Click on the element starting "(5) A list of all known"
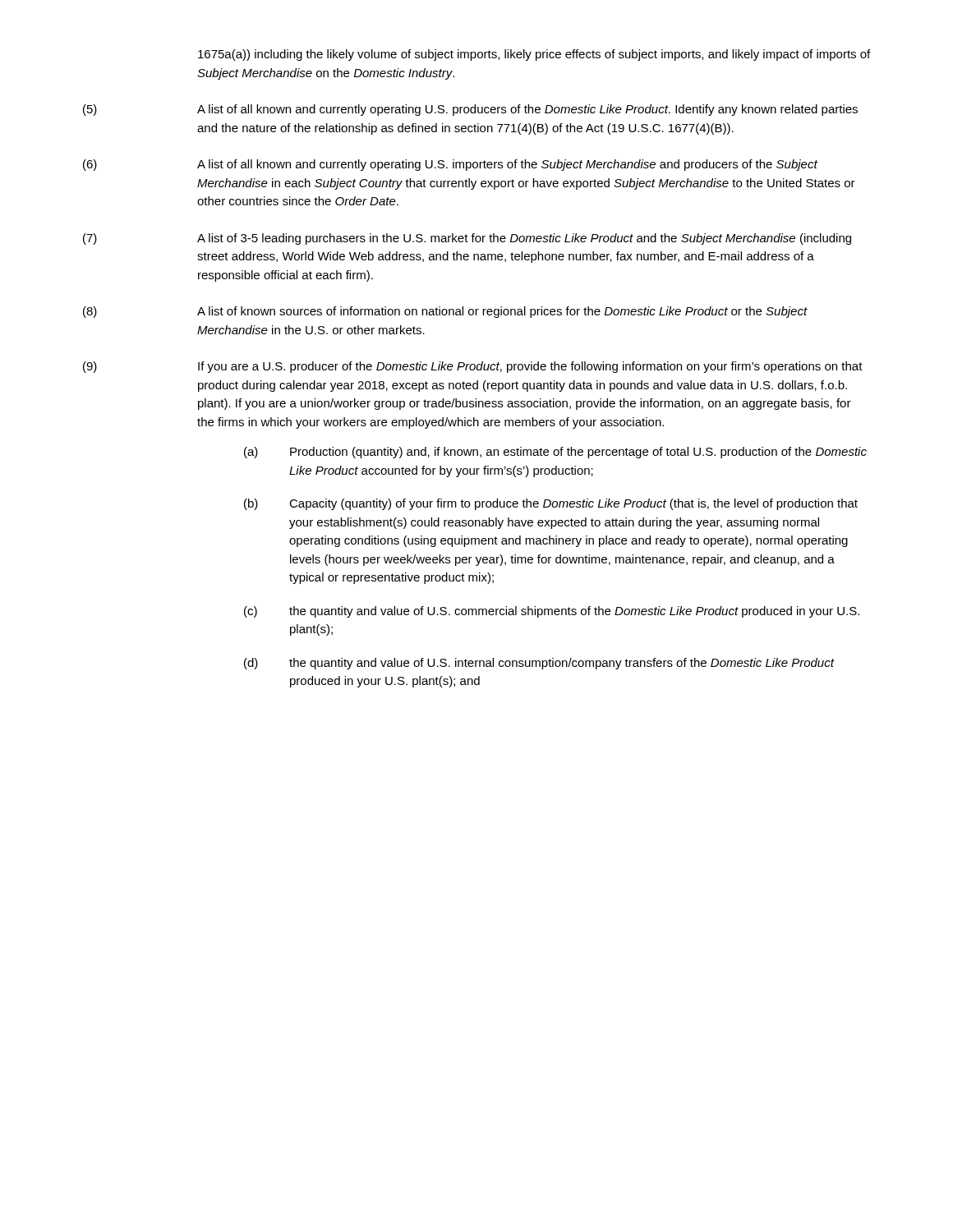The width and height of the screenshot is (953, 1232). [x=476, y=119]
